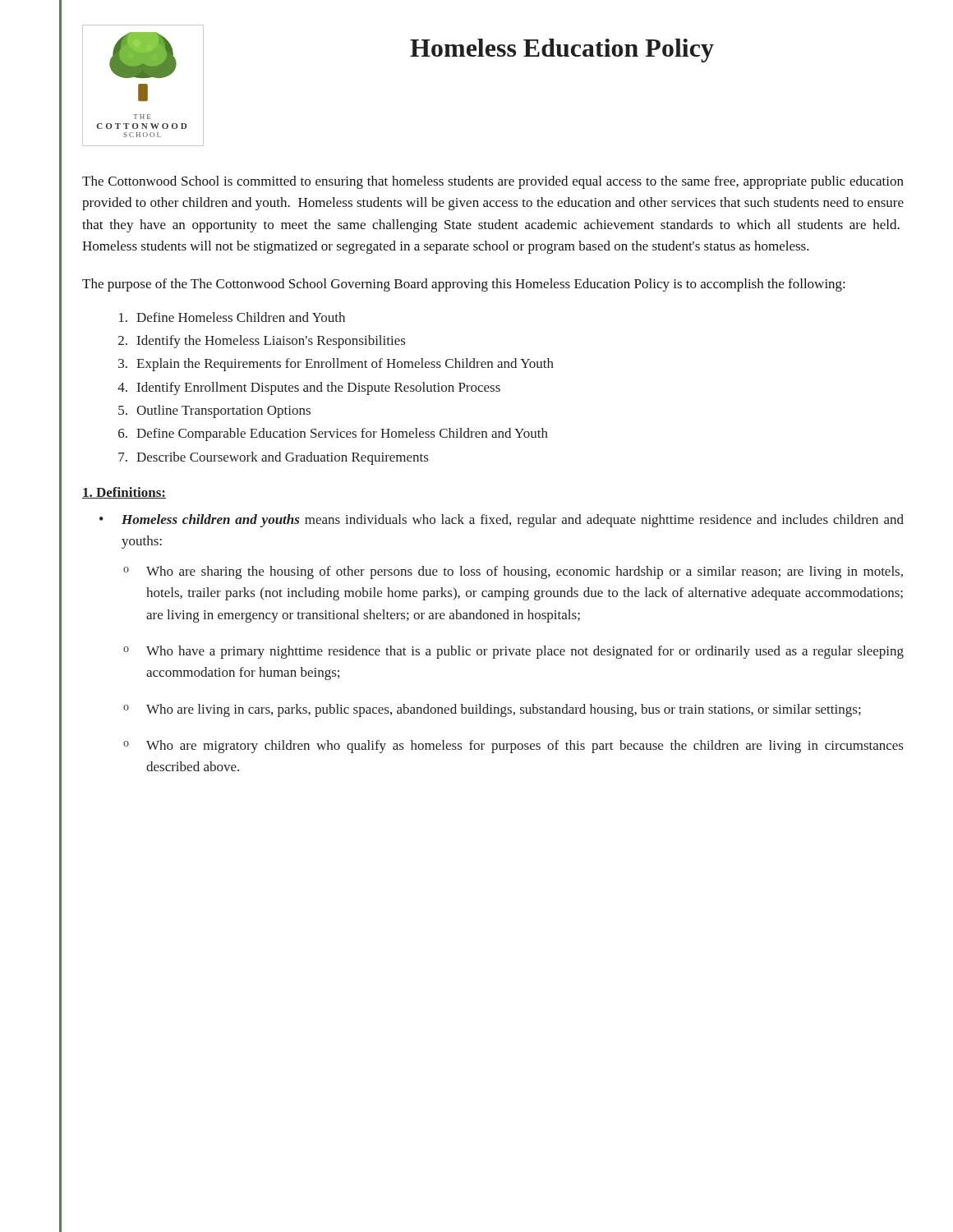Point to the text starting "Define Homeless Children"

pyautogui.click(x=232, y=317)
